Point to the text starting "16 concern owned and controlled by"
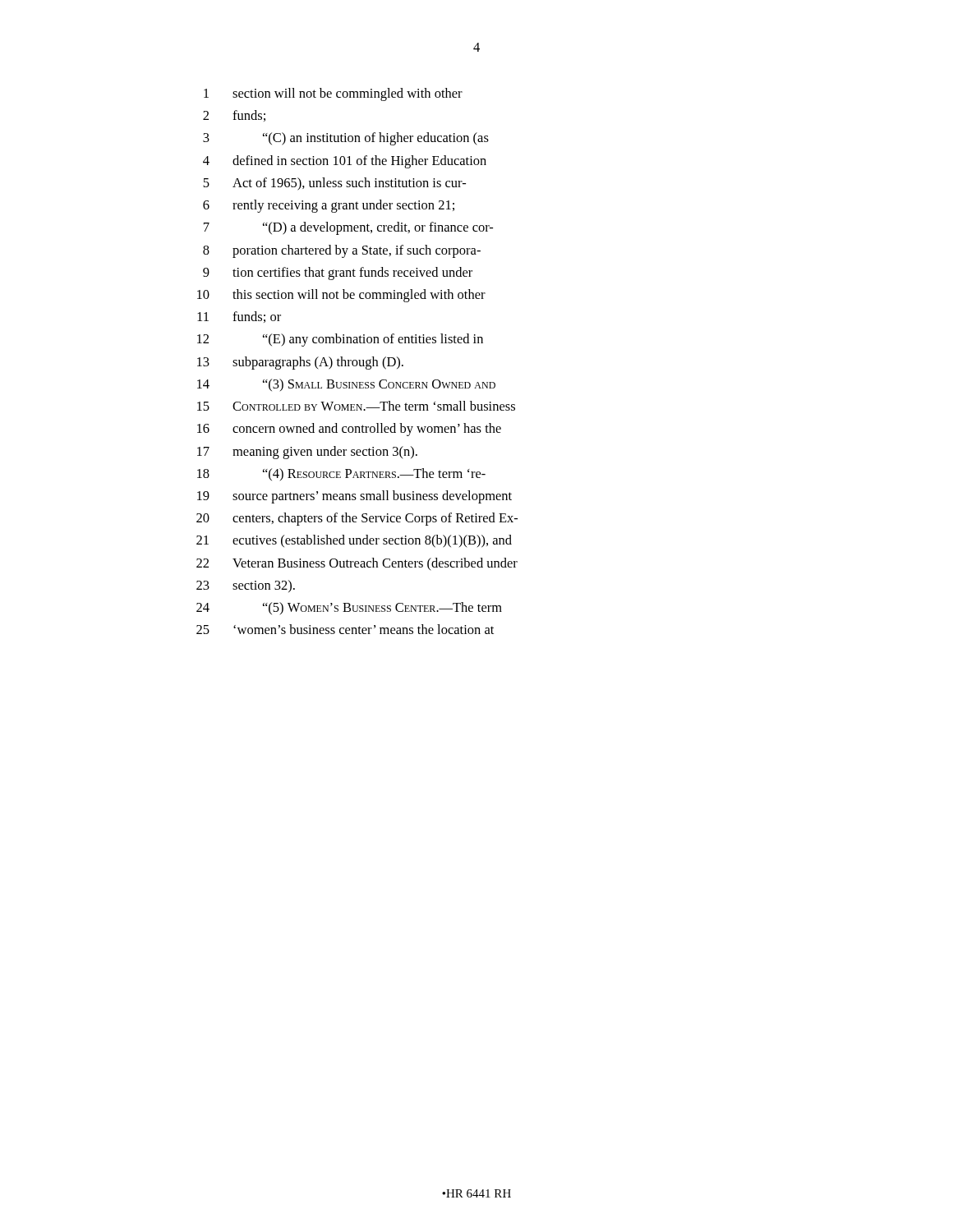The width and height of the screenshot is (953, 1232). [x=505, y=429]
